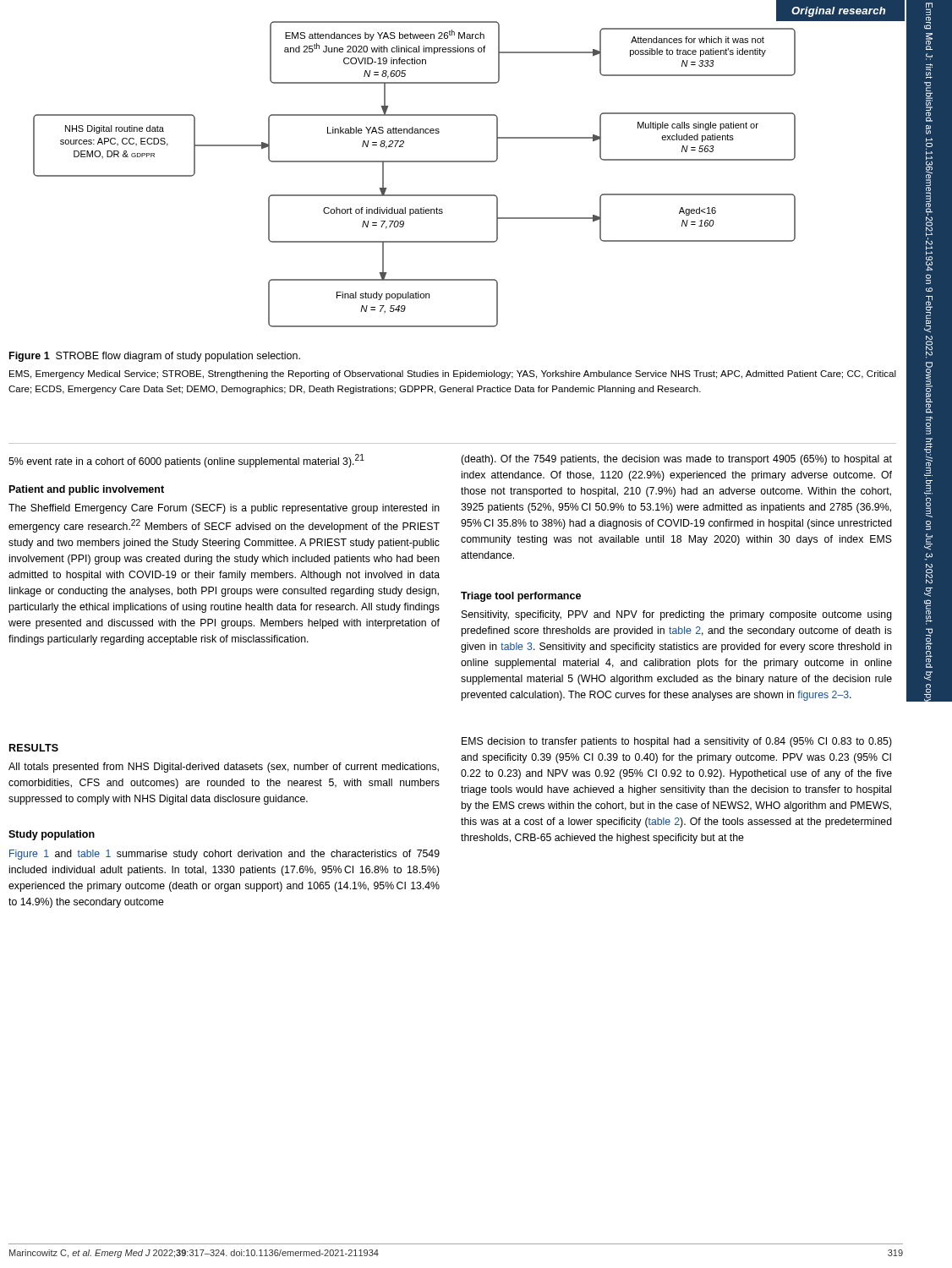The height and width of the screenshot is (1268, 952).
Task: Find the block starting "EMS decision to transfer patients to hospital"
Action: (x=676, y=790)
